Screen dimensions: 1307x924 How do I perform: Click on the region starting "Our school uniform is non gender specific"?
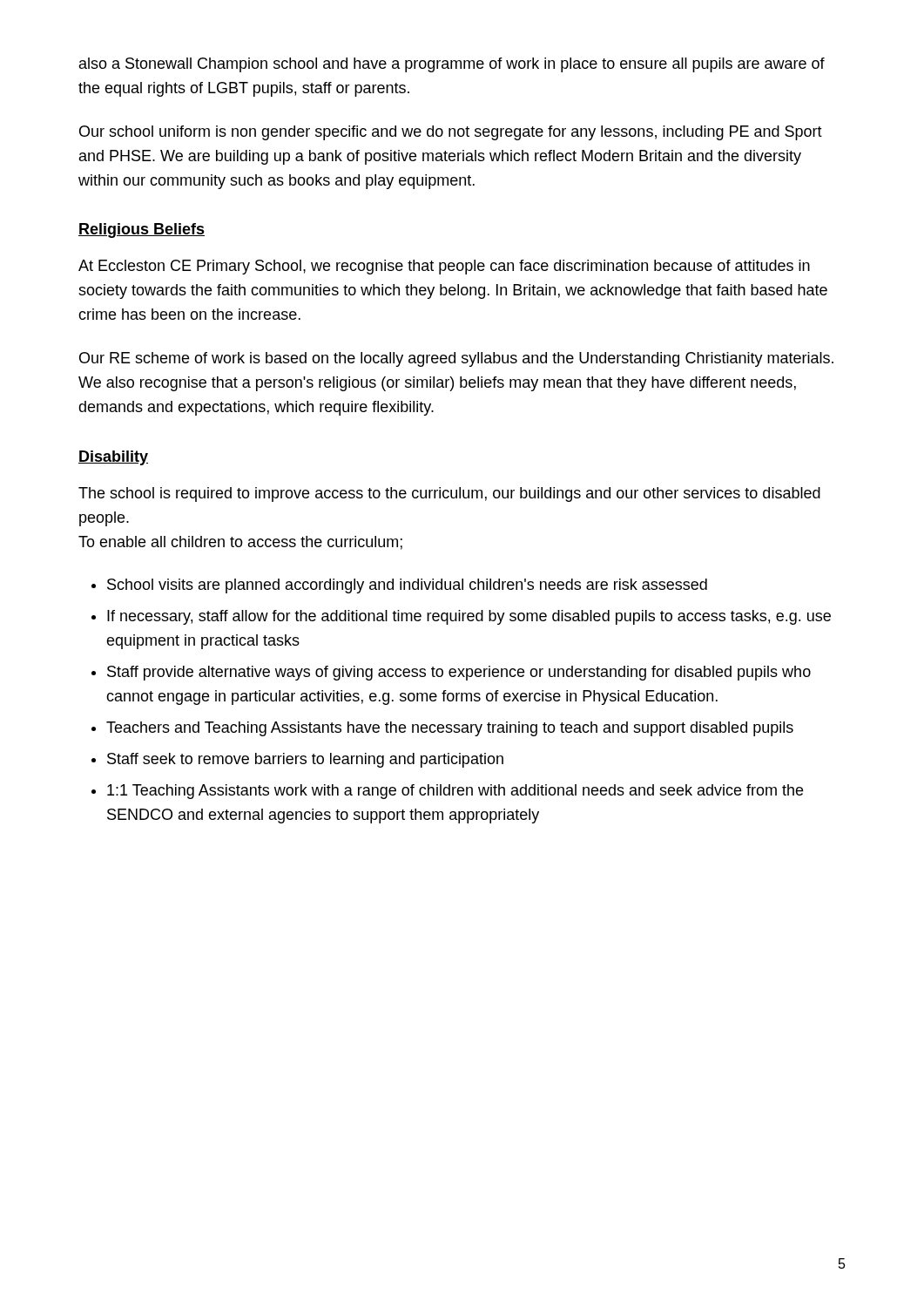450,156
